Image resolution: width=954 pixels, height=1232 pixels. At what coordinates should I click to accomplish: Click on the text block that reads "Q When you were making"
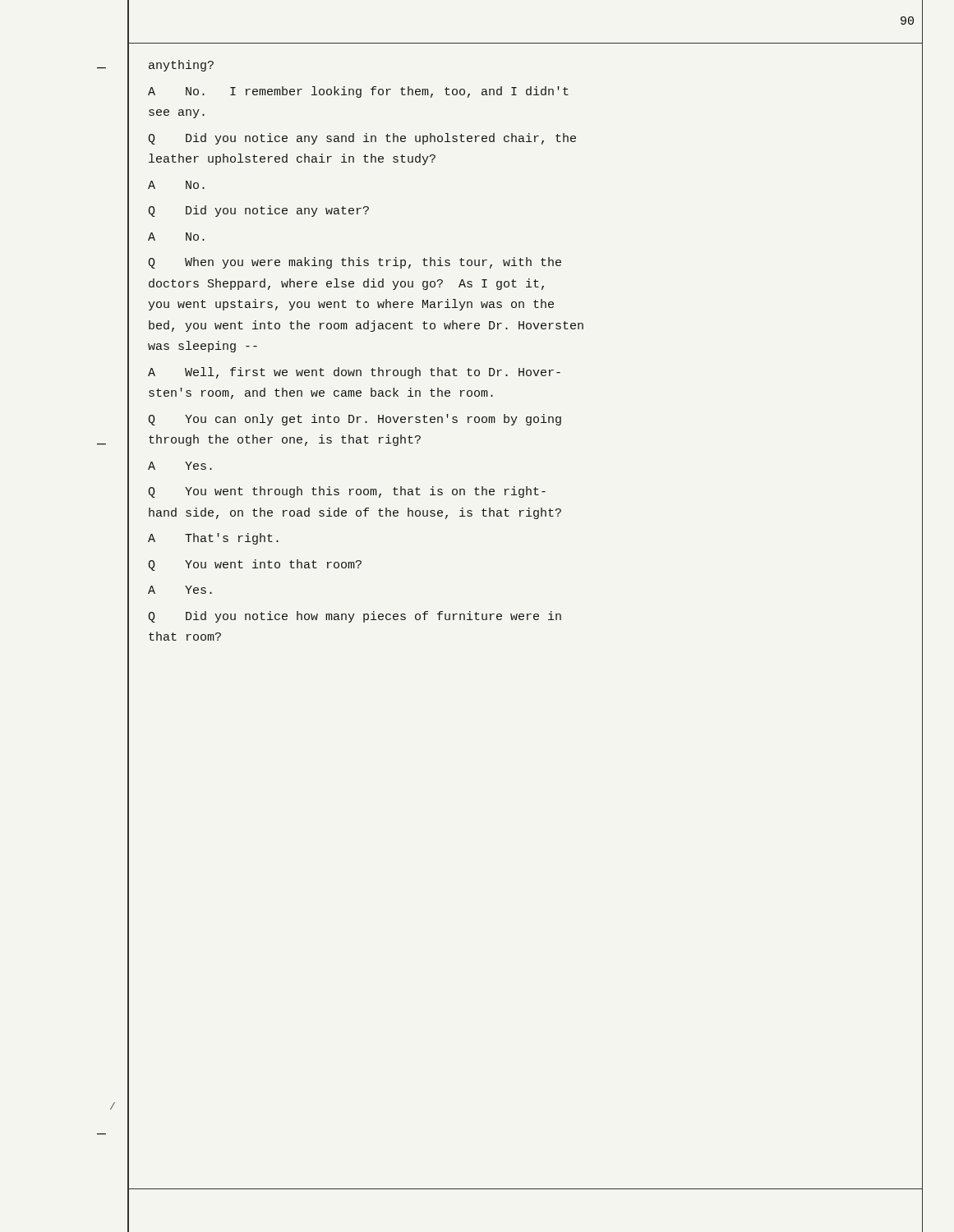click(366, 305)
